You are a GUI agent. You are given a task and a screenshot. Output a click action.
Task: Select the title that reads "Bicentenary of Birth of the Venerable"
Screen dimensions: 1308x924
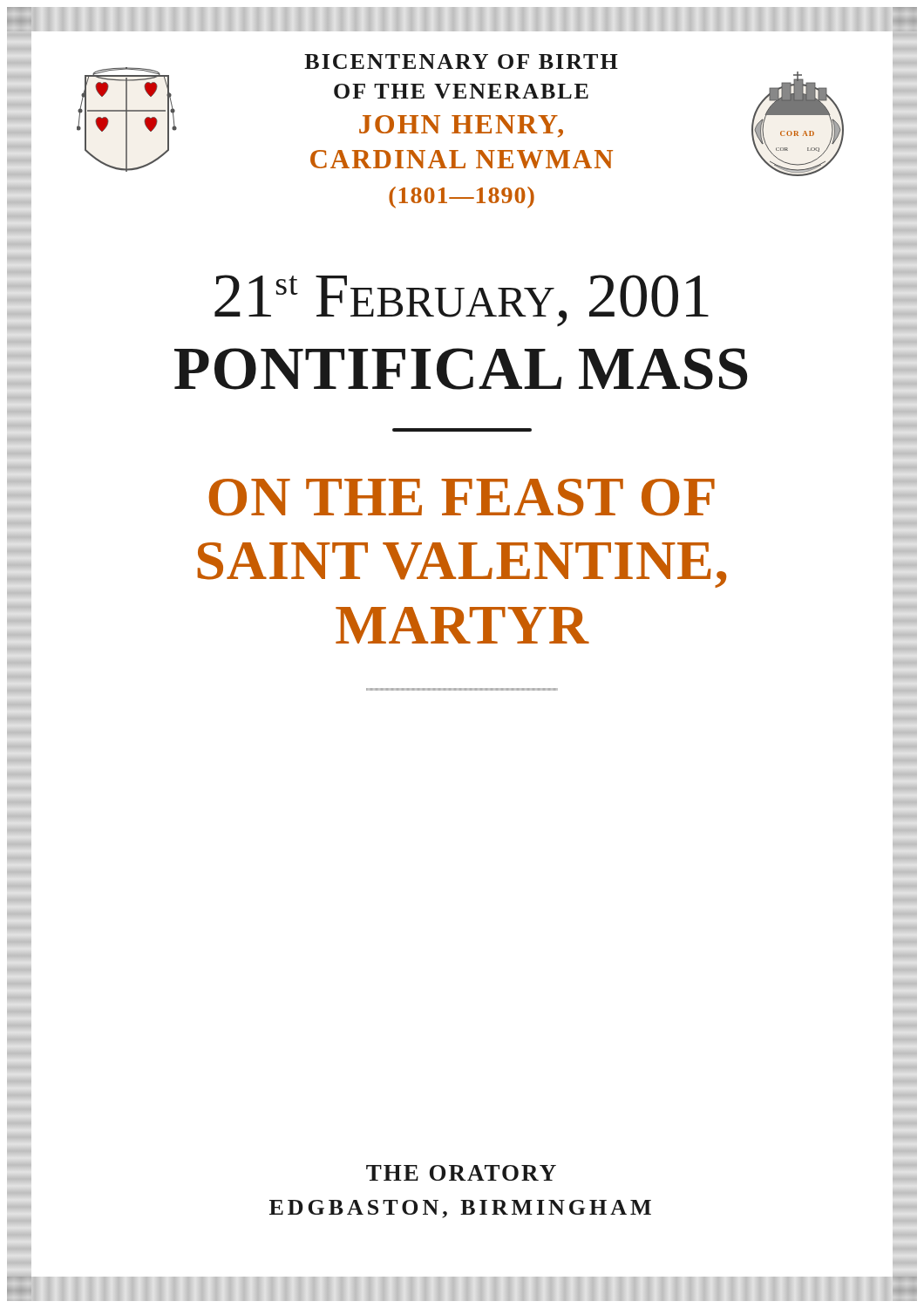tap(462, 131)
